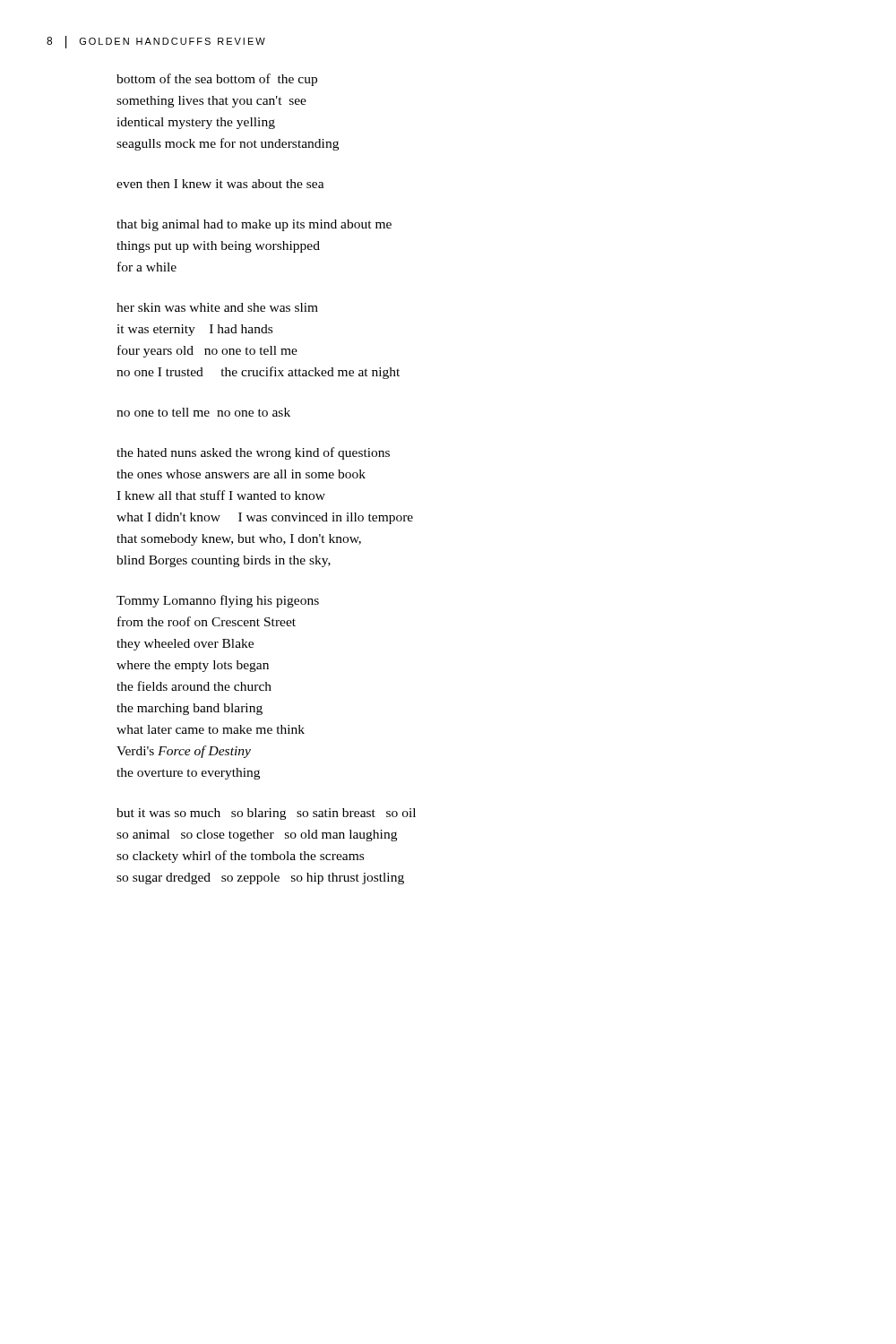This screenshot has height=1344, width=896.
Task: Click the passage that begins "bottom of the sea"
Action: coord(217,80)
